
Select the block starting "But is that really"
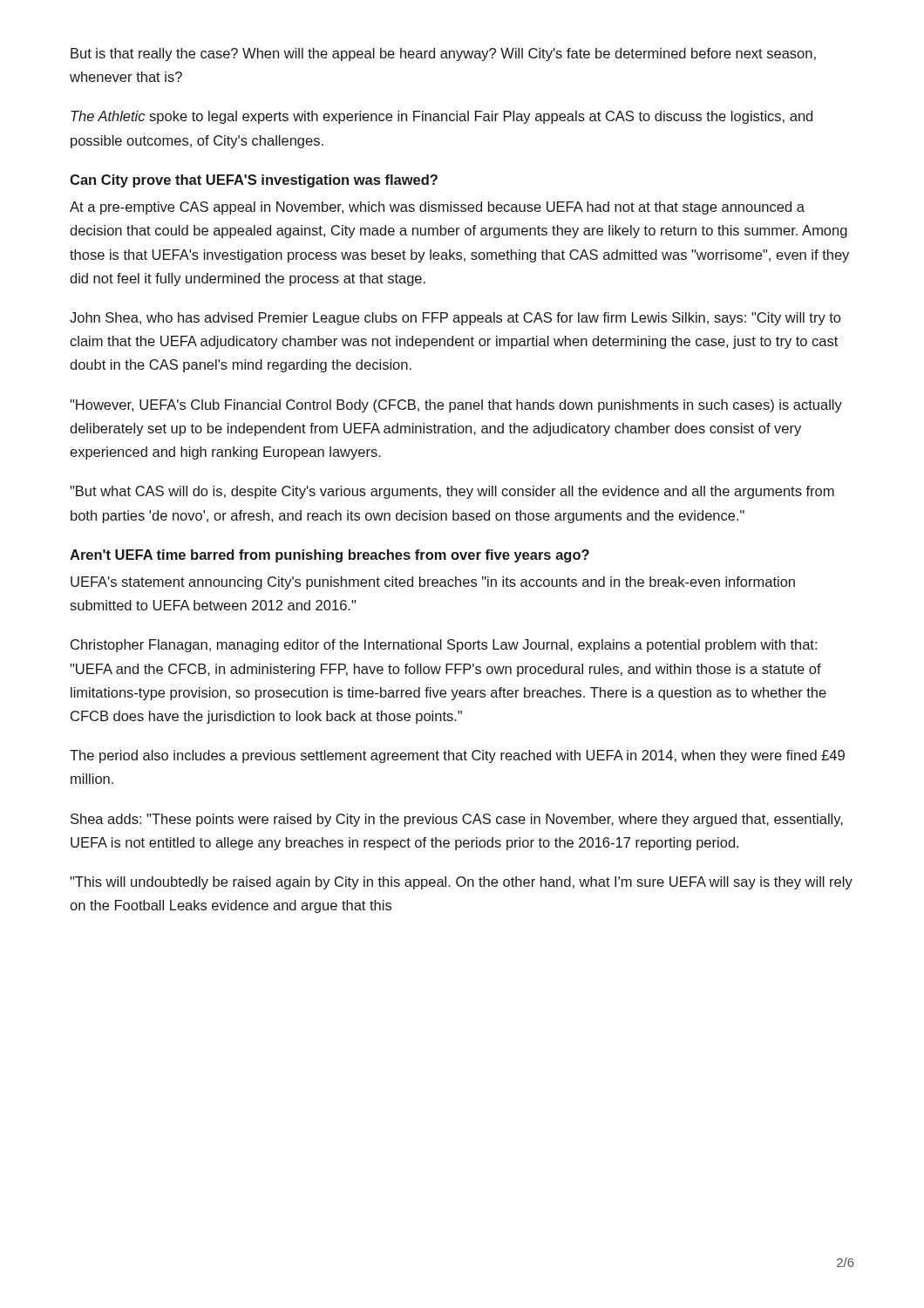[x=462, y=66]
